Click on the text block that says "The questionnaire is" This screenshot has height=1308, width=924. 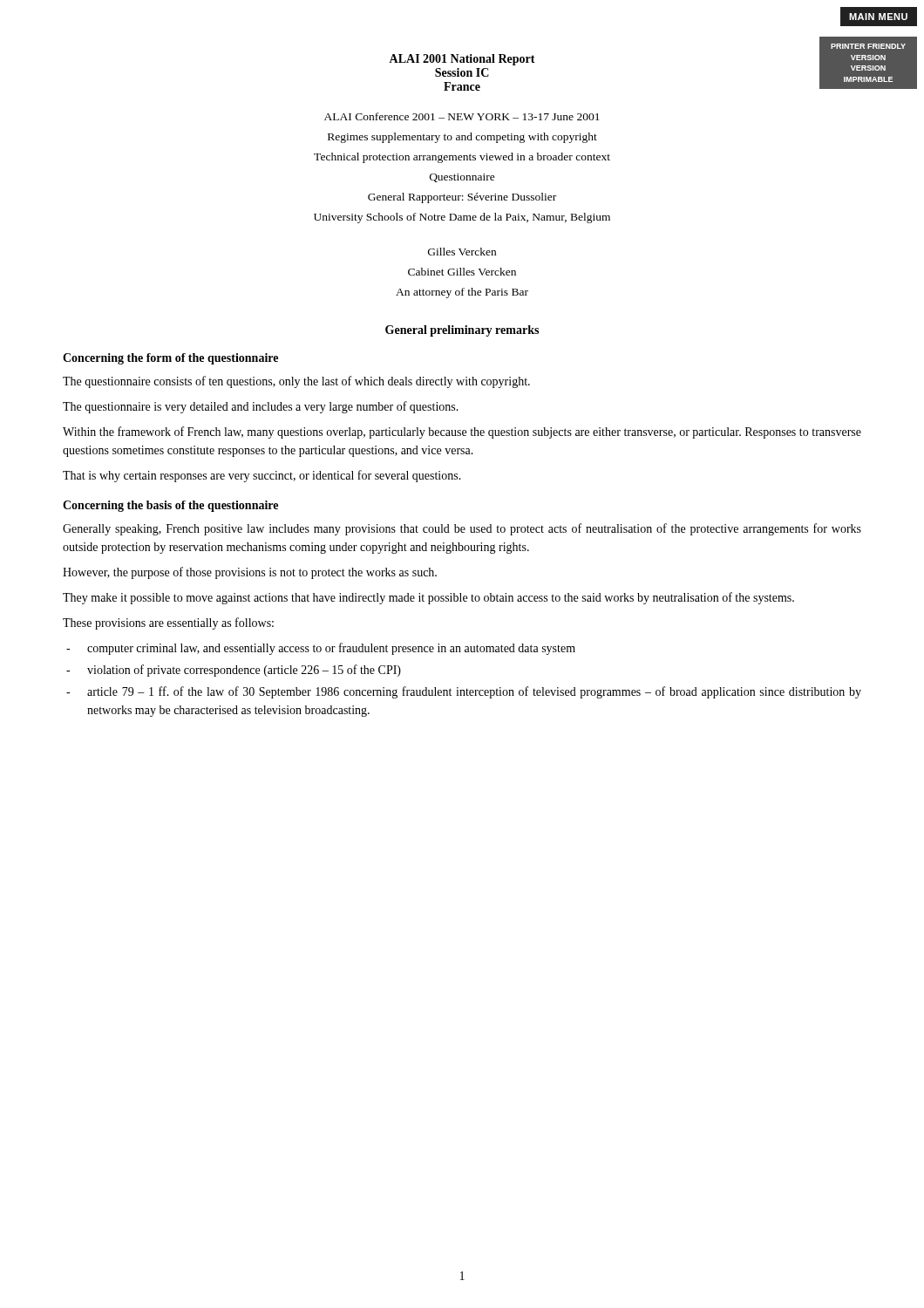(x=261, y=407)
